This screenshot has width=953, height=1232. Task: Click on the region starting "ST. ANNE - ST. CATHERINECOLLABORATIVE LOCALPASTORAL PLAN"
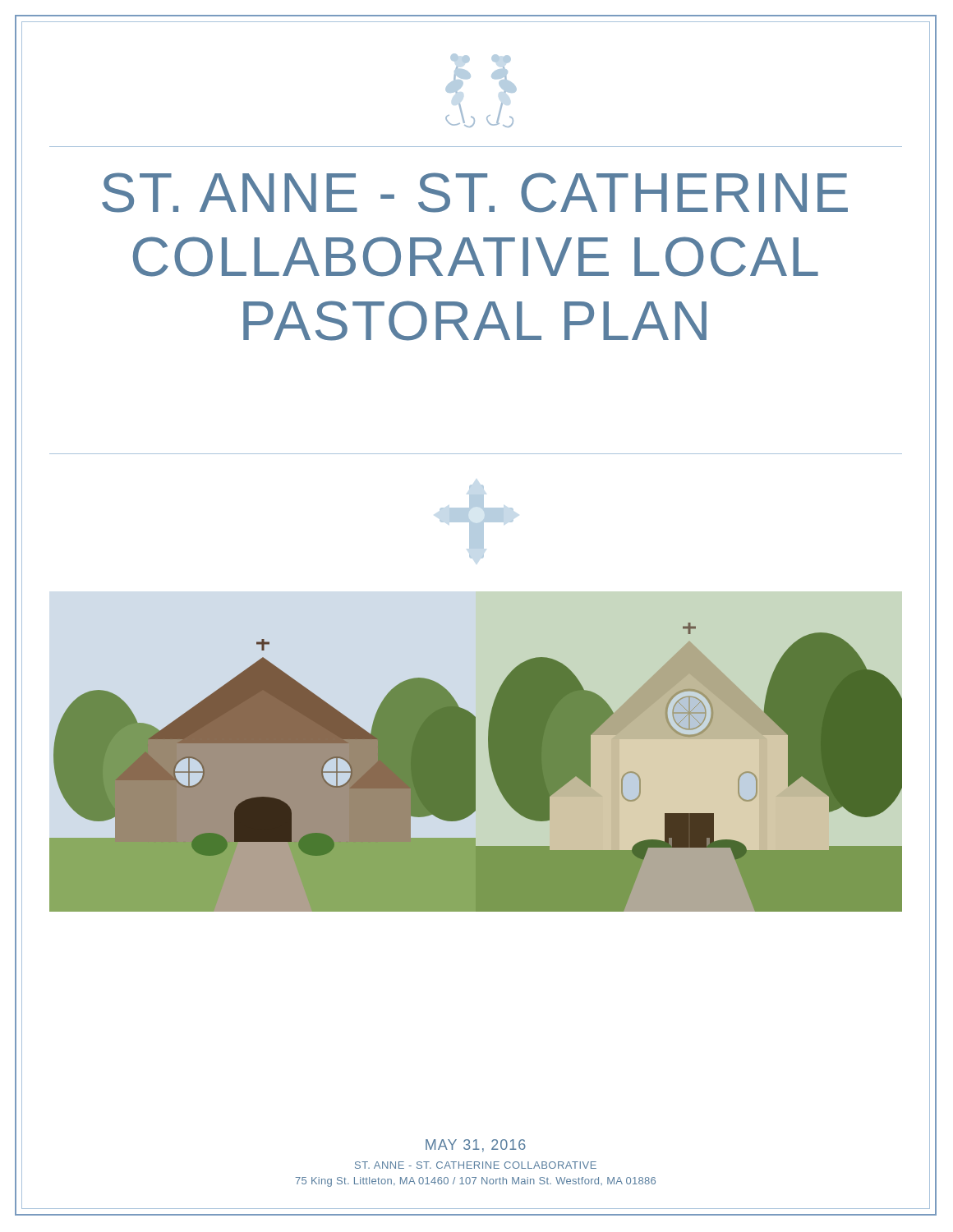[476, 257]
